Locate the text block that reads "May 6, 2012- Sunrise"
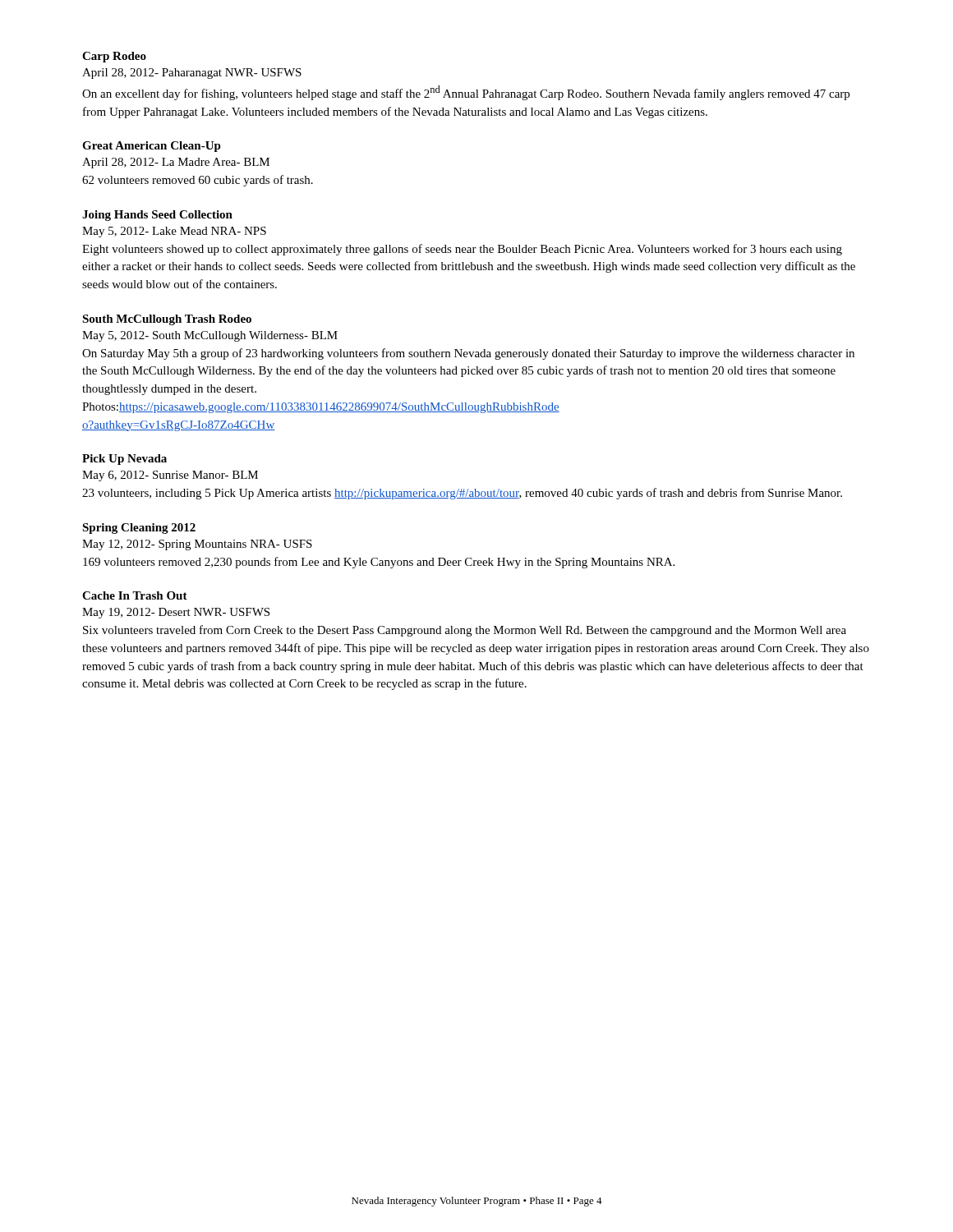 (463, 484)
